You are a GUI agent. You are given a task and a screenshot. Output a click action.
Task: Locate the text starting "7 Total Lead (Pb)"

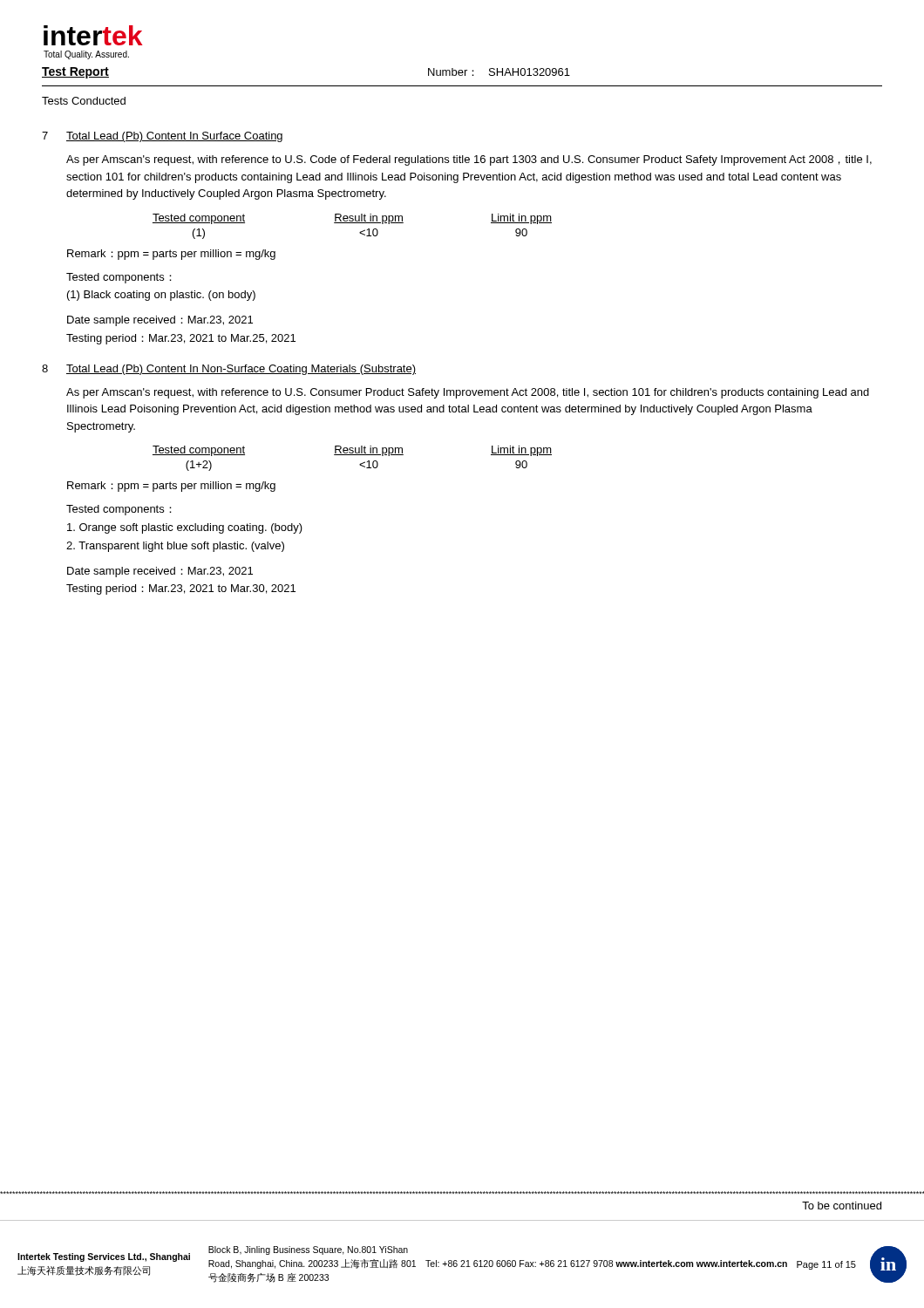coord(162,136)
